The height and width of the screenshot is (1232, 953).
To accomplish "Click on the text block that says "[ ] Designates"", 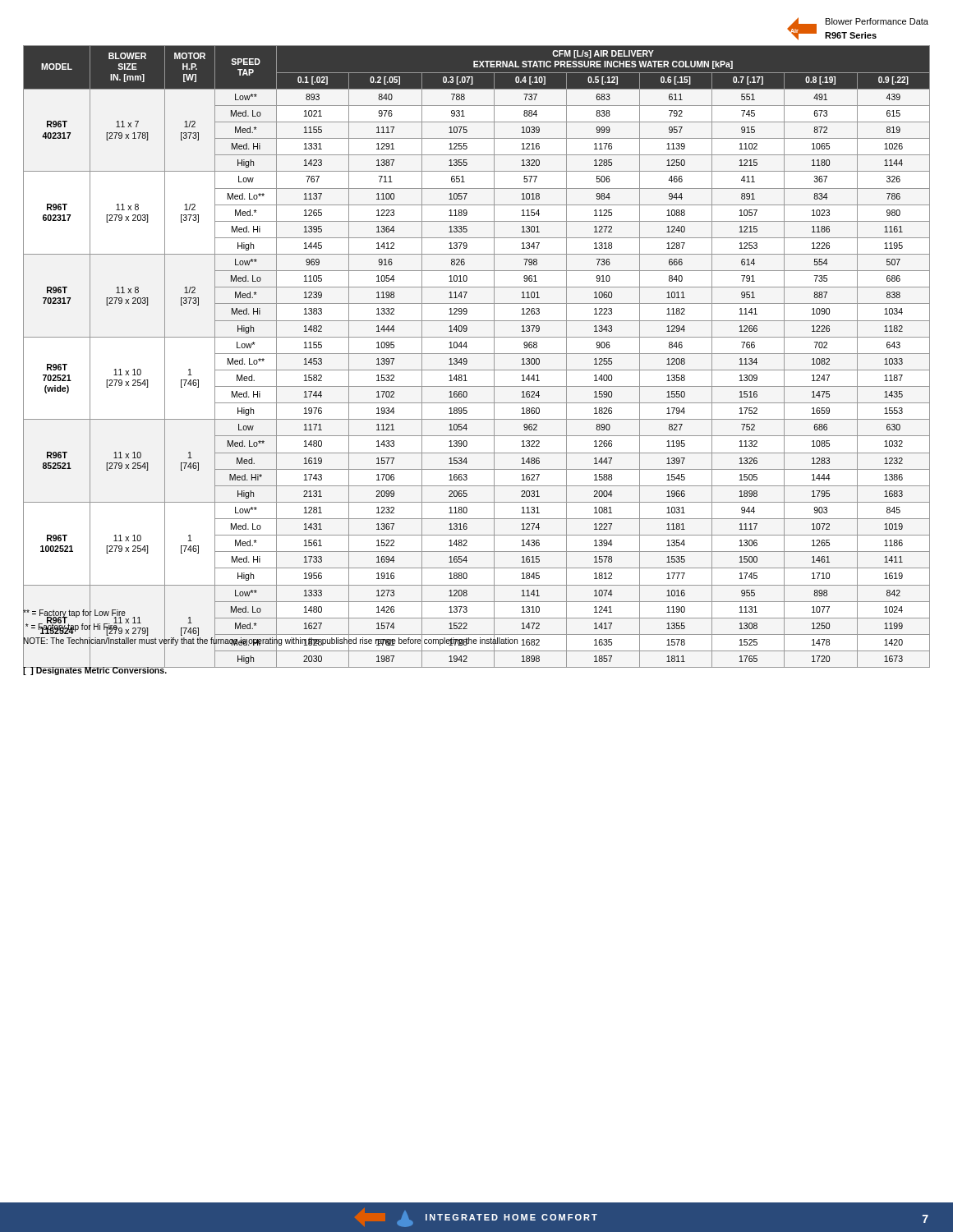I will coord(95,670).
